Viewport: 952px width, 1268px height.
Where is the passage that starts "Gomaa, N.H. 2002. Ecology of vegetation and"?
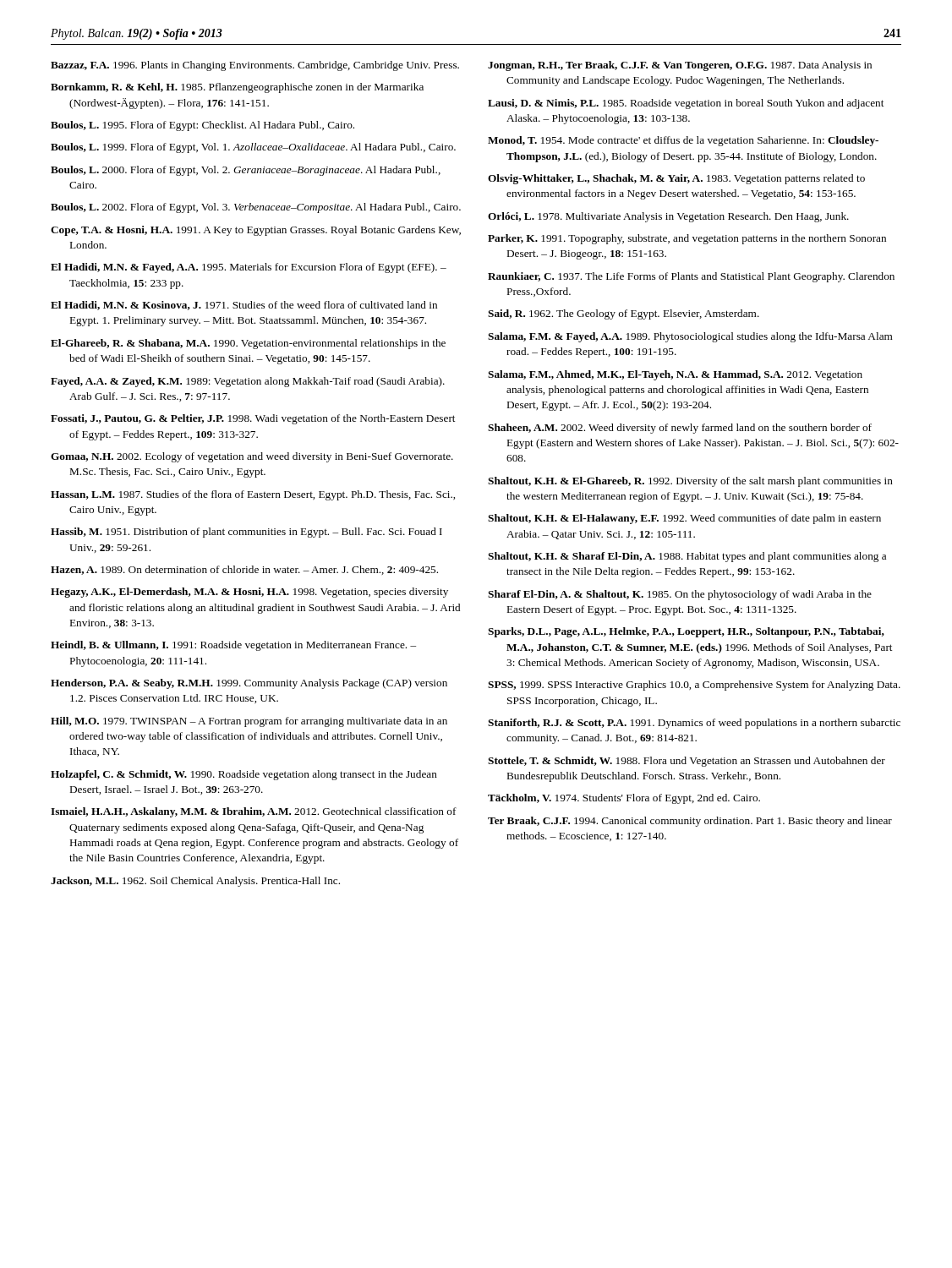252,464
